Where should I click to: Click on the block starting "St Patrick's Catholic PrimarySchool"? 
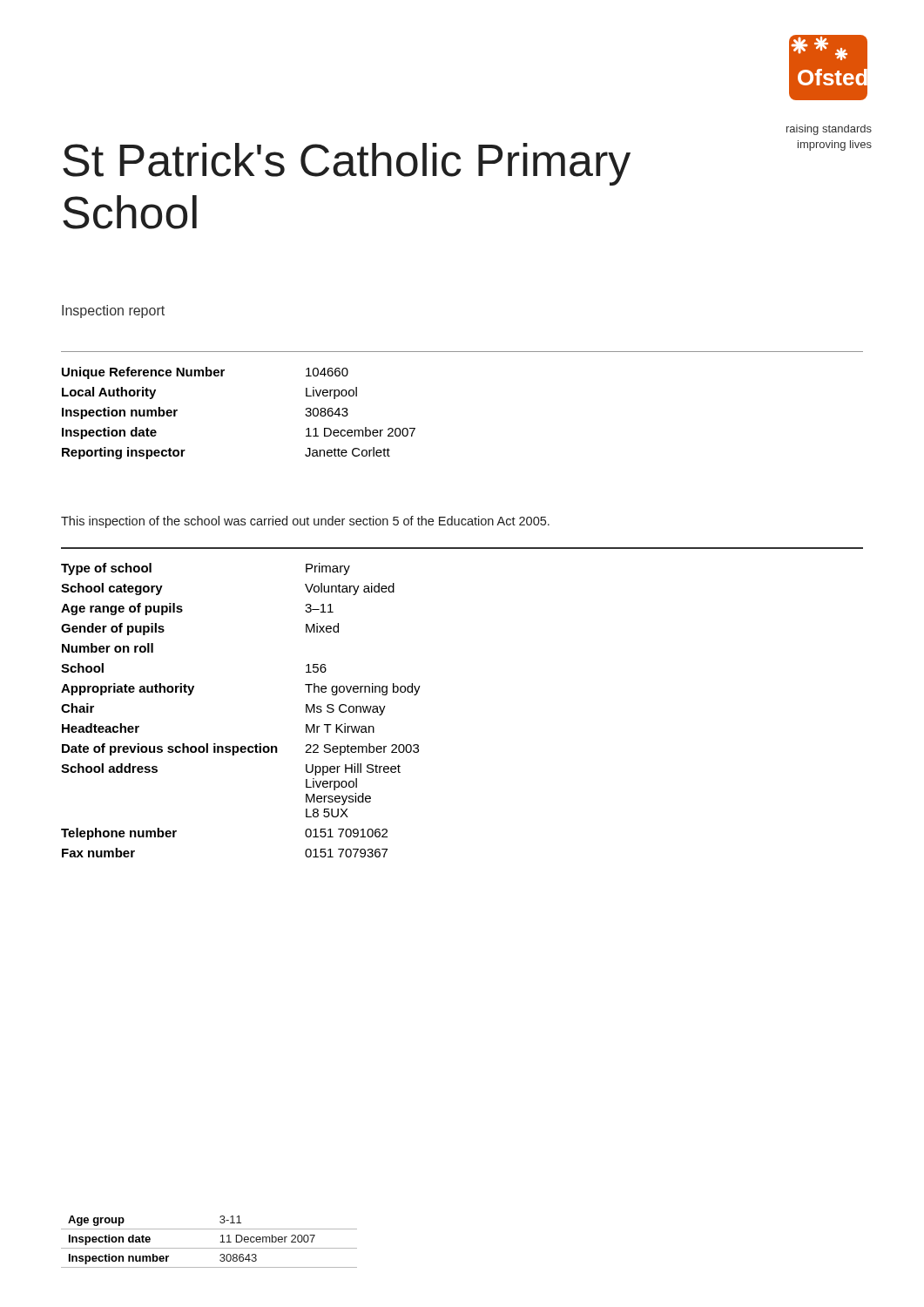[x=418, y=187]
